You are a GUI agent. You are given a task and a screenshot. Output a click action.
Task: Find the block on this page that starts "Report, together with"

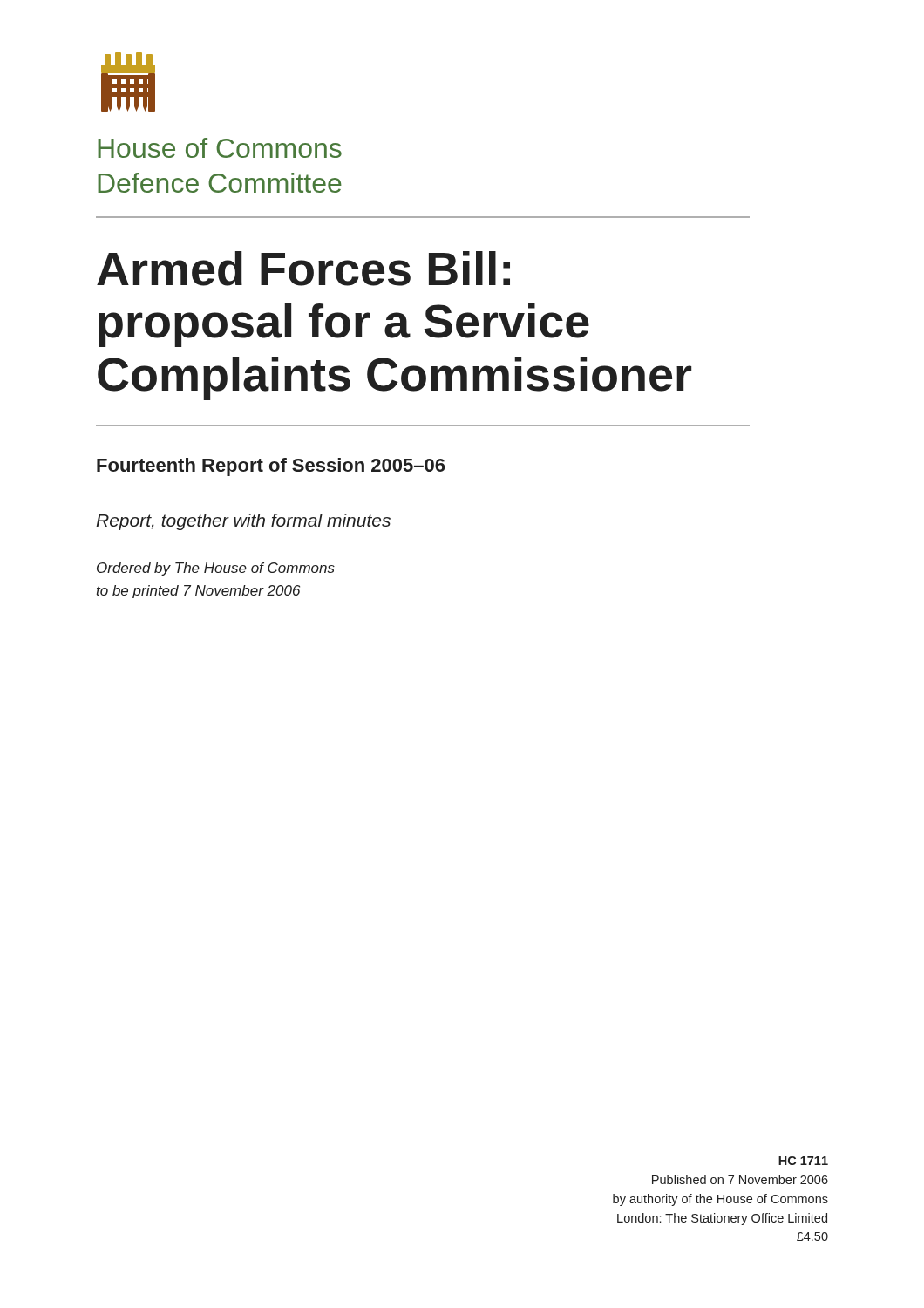click(x=243, y=521)
